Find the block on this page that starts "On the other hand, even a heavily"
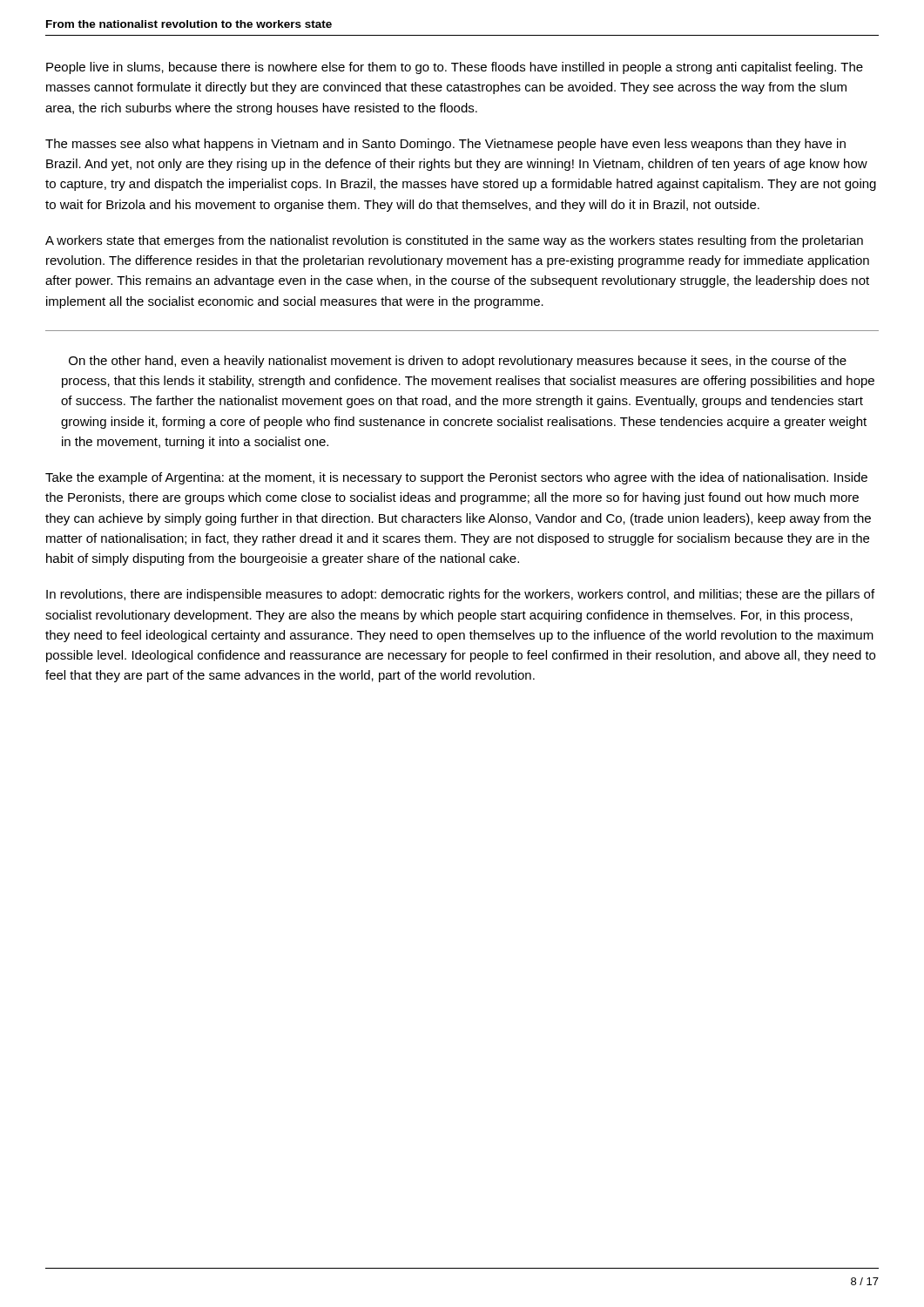Image resolution: width=924 pixels, height=1307 pixels. [468, 401]
